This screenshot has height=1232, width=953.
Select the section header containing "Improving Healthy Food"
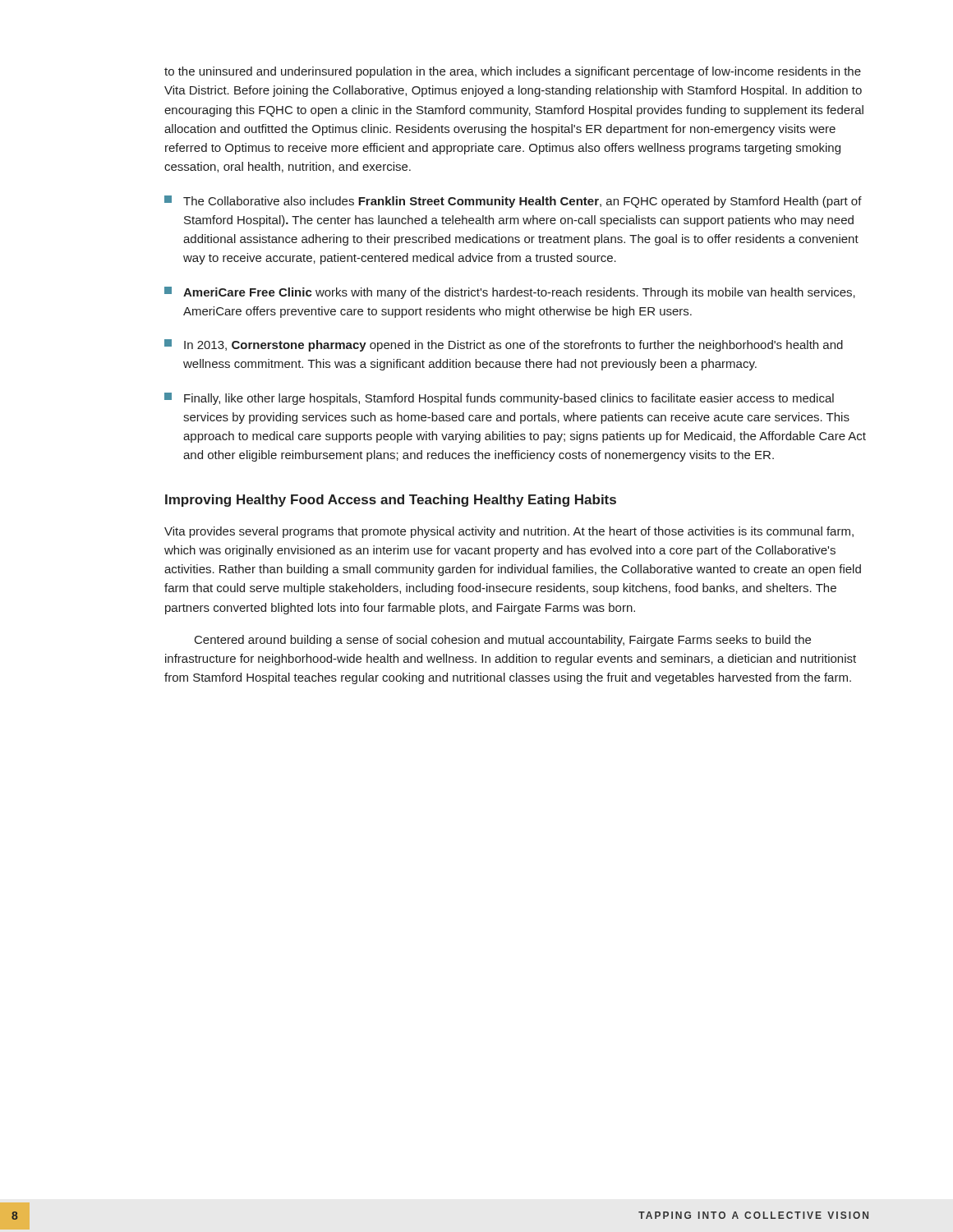pos(518,500)
